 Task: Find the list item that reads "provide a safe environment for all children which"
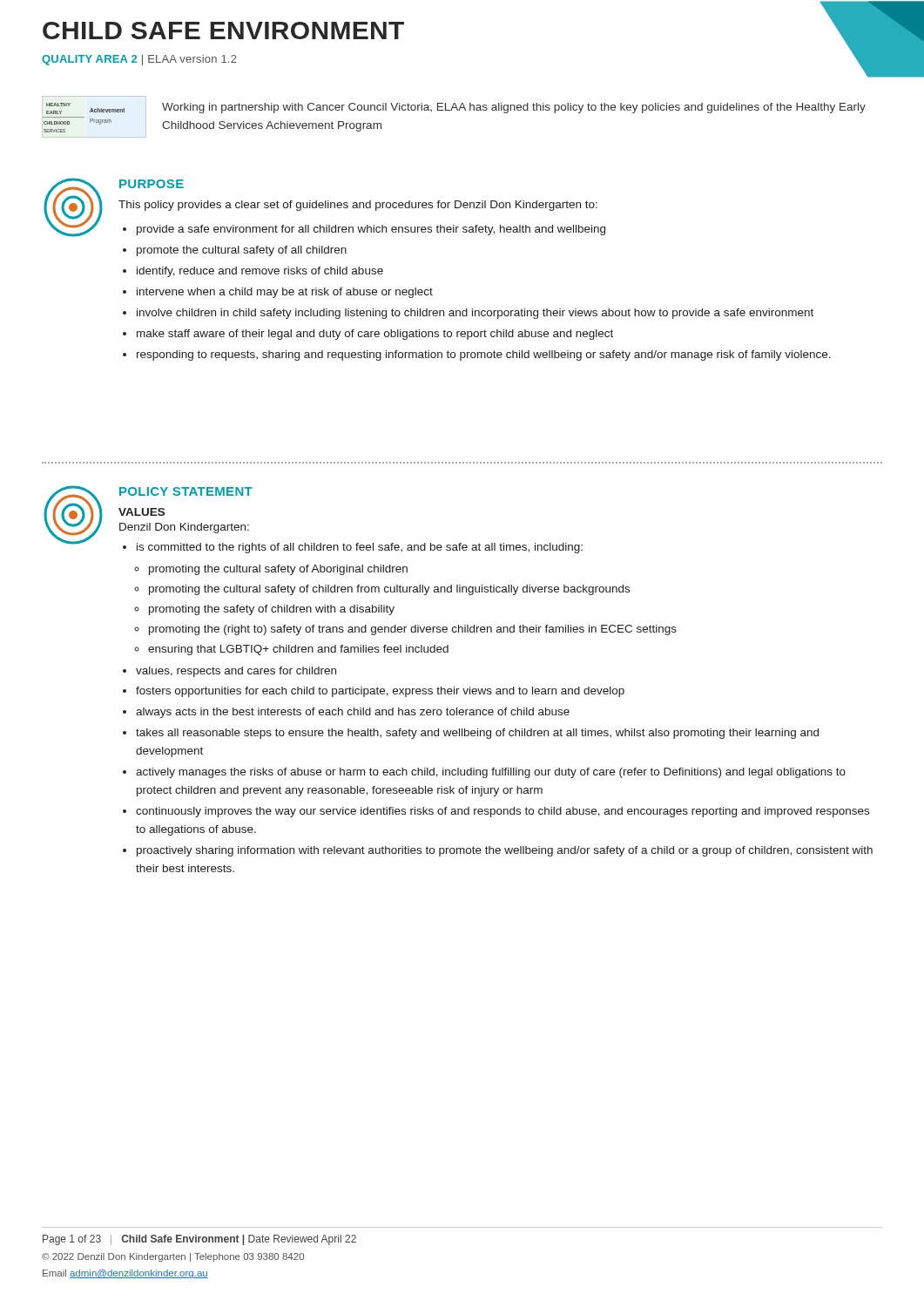371,229
